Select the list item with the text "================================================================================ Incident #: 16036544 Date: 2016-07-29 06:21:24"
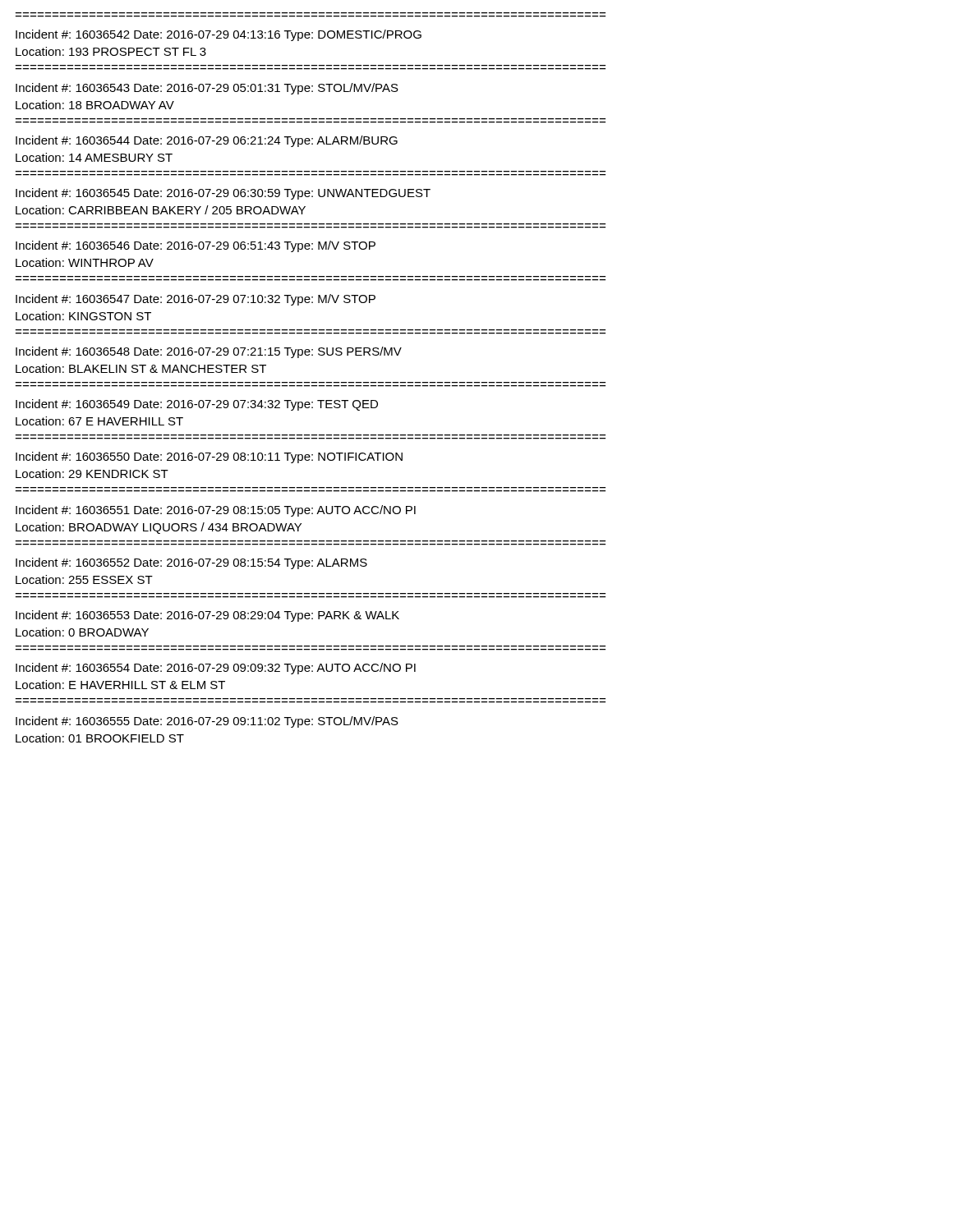The height and width of the screenshot is (1232, 953). click(207, 141)
